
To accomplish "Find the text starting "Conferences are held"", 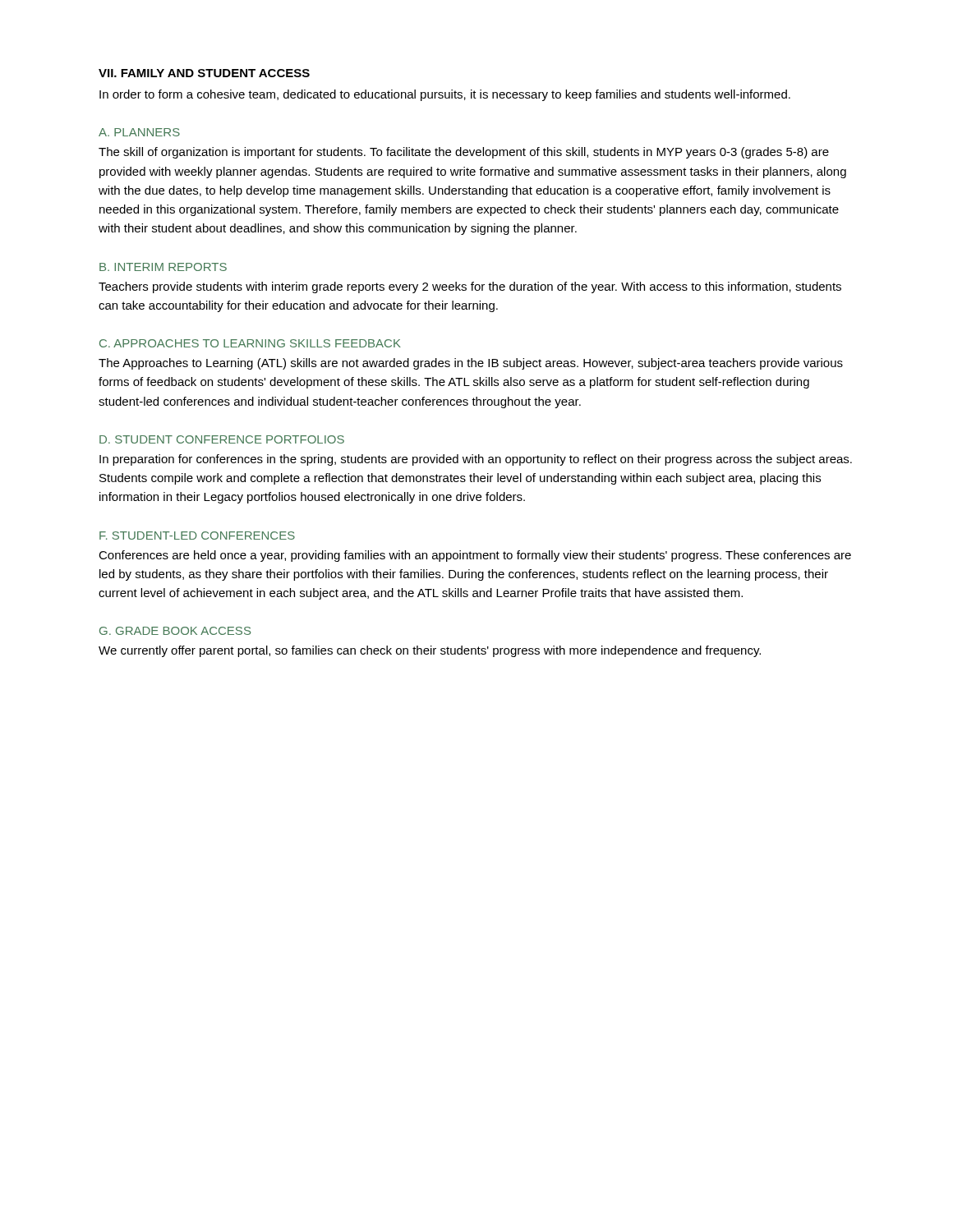I will pos(475,573).
